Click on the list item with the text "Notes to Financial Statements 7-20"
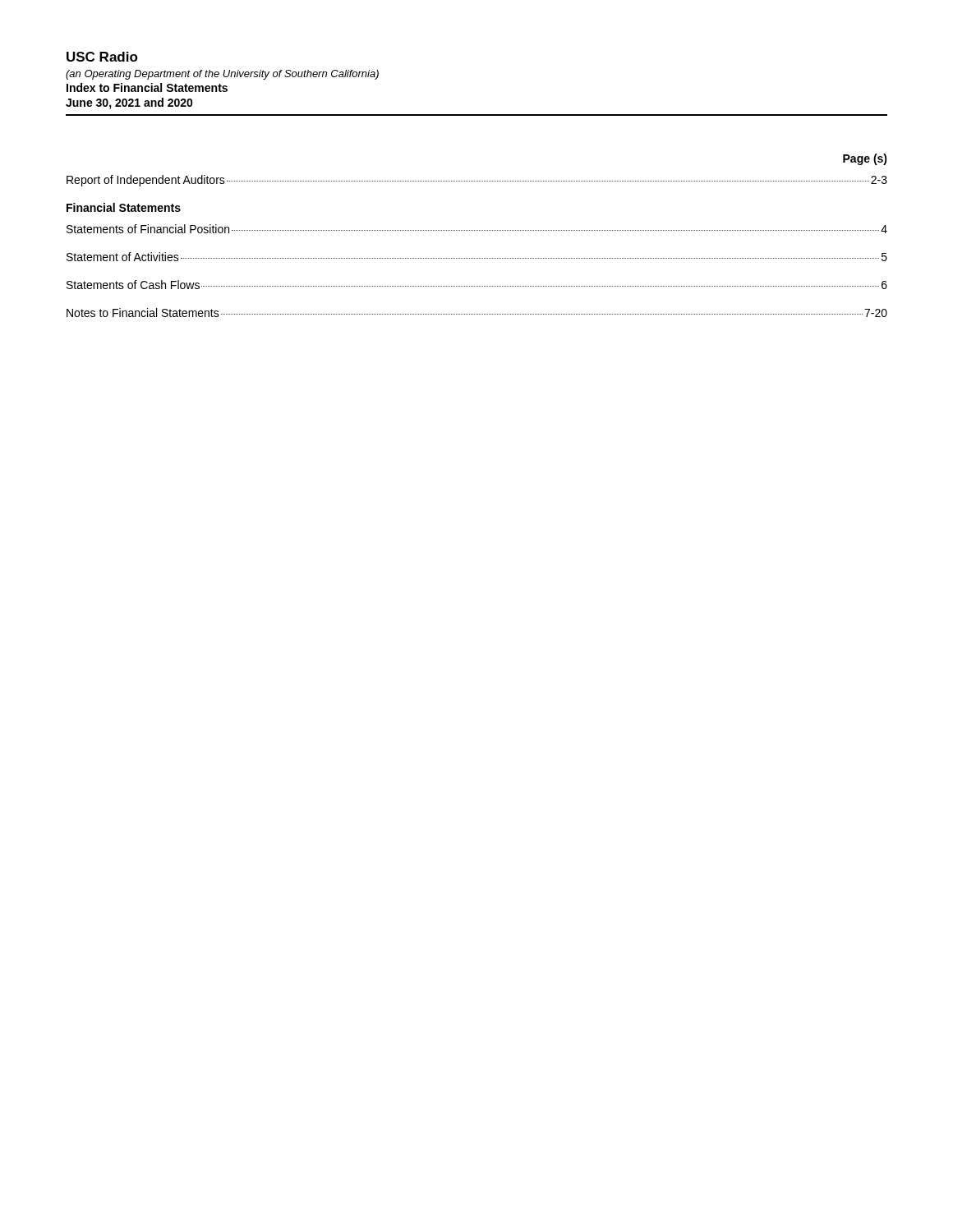The height and width of the screenshot is (1232, 953). (476, 313)
